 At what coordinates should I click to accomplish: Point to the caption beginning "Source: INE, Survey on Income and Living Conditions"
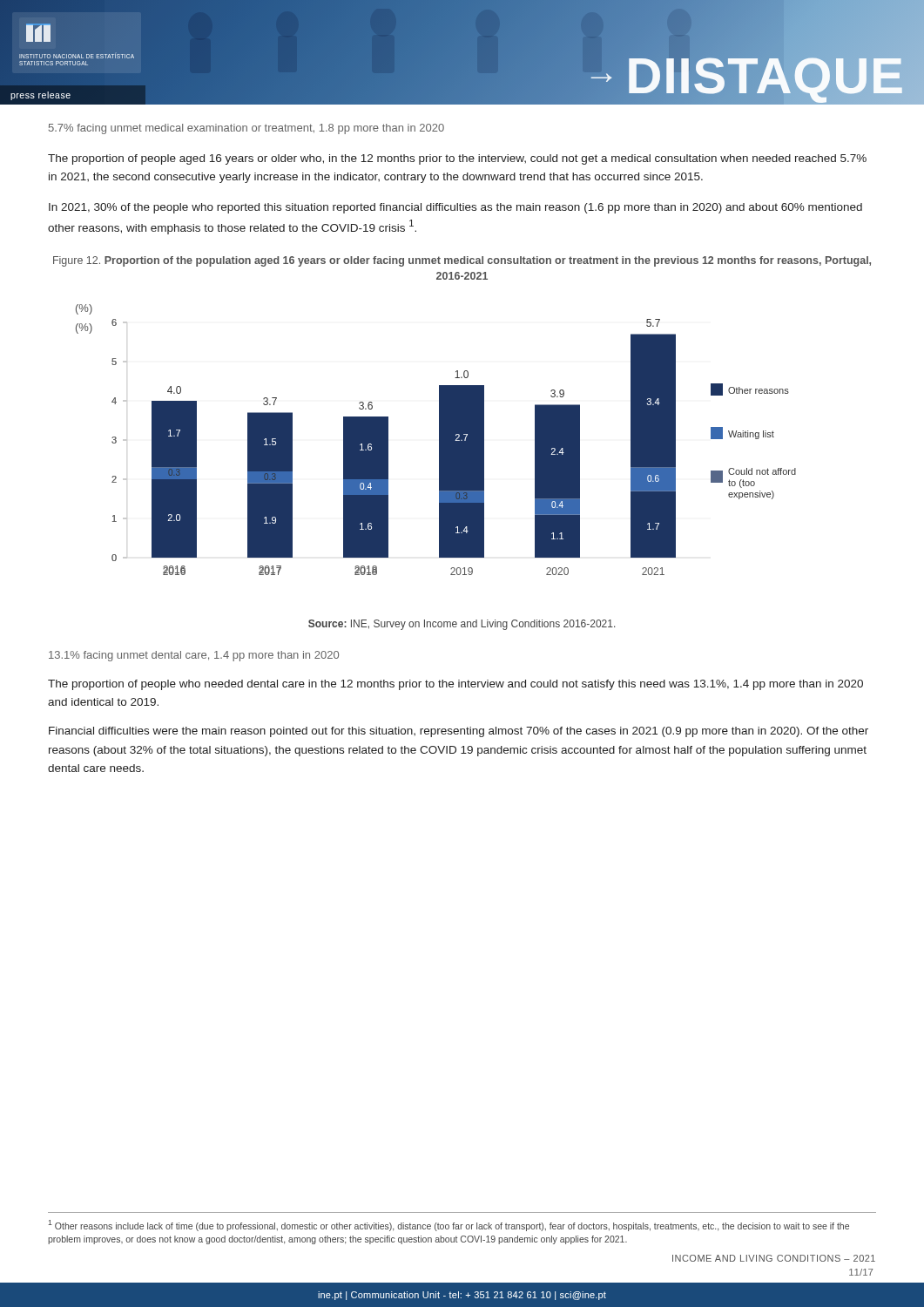[x=462, y=624]
